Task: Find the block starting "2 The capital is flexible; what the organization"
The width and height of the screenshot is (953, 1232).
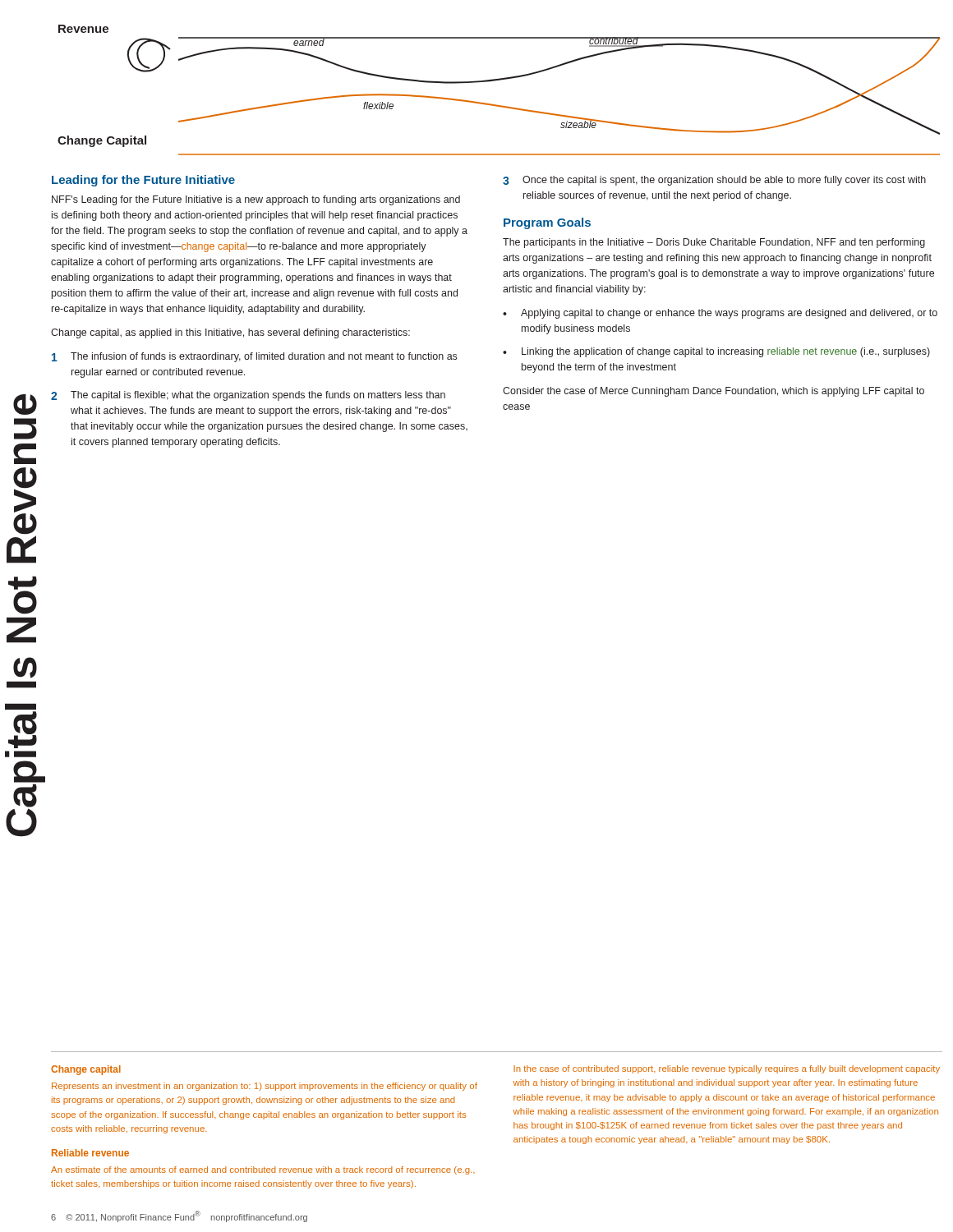Action: point(260,419)
